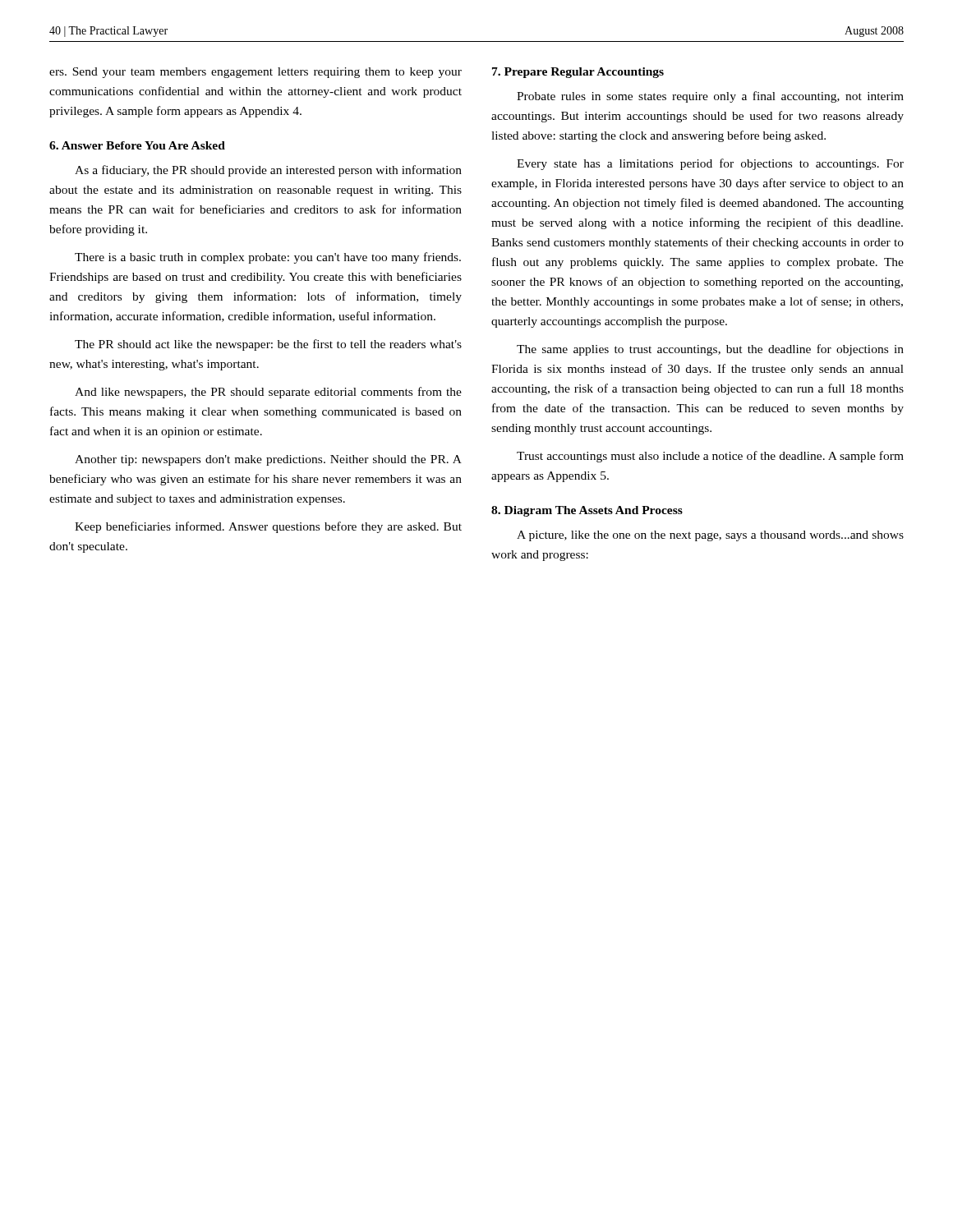This screenshot has height=1232, width=953.
Task: Click on the text block containing "A picture, like"
Action: pyautogui.click(x=698, y=545)
